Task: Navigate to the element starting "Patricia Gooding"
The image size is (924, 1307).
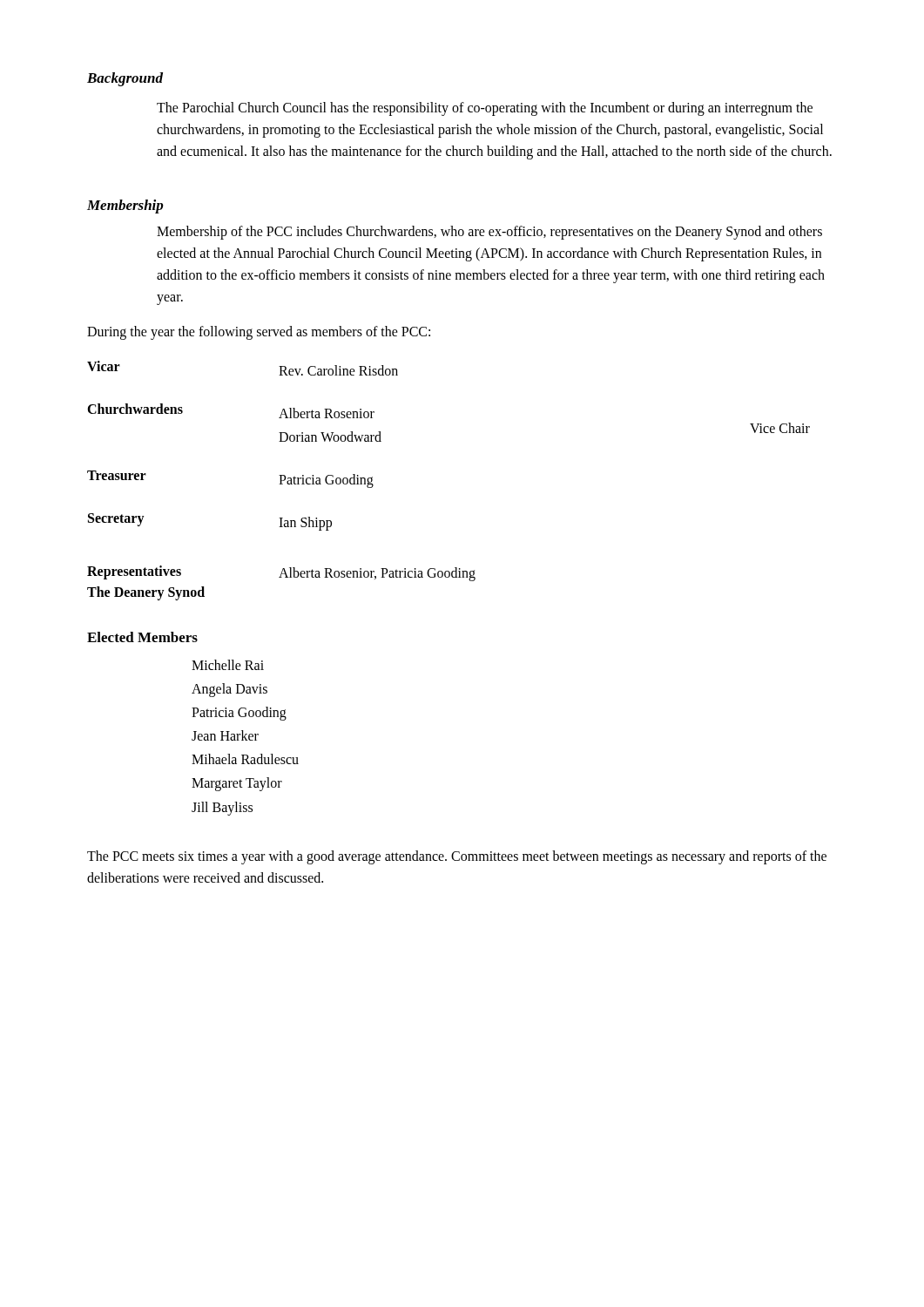Action: (x=239, y=712)
